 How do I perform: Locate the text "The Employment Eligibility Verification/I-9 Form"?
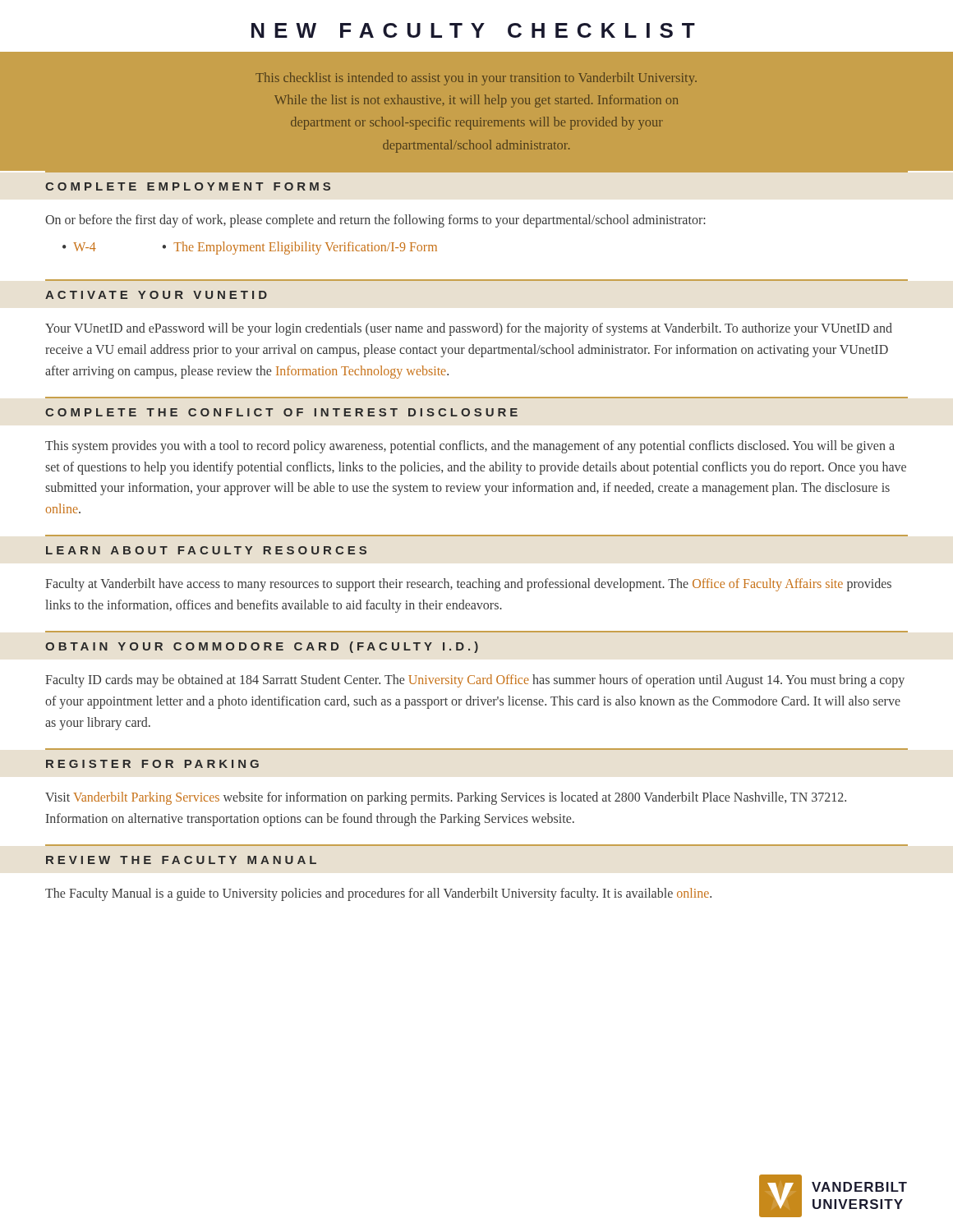click(305, 248)
